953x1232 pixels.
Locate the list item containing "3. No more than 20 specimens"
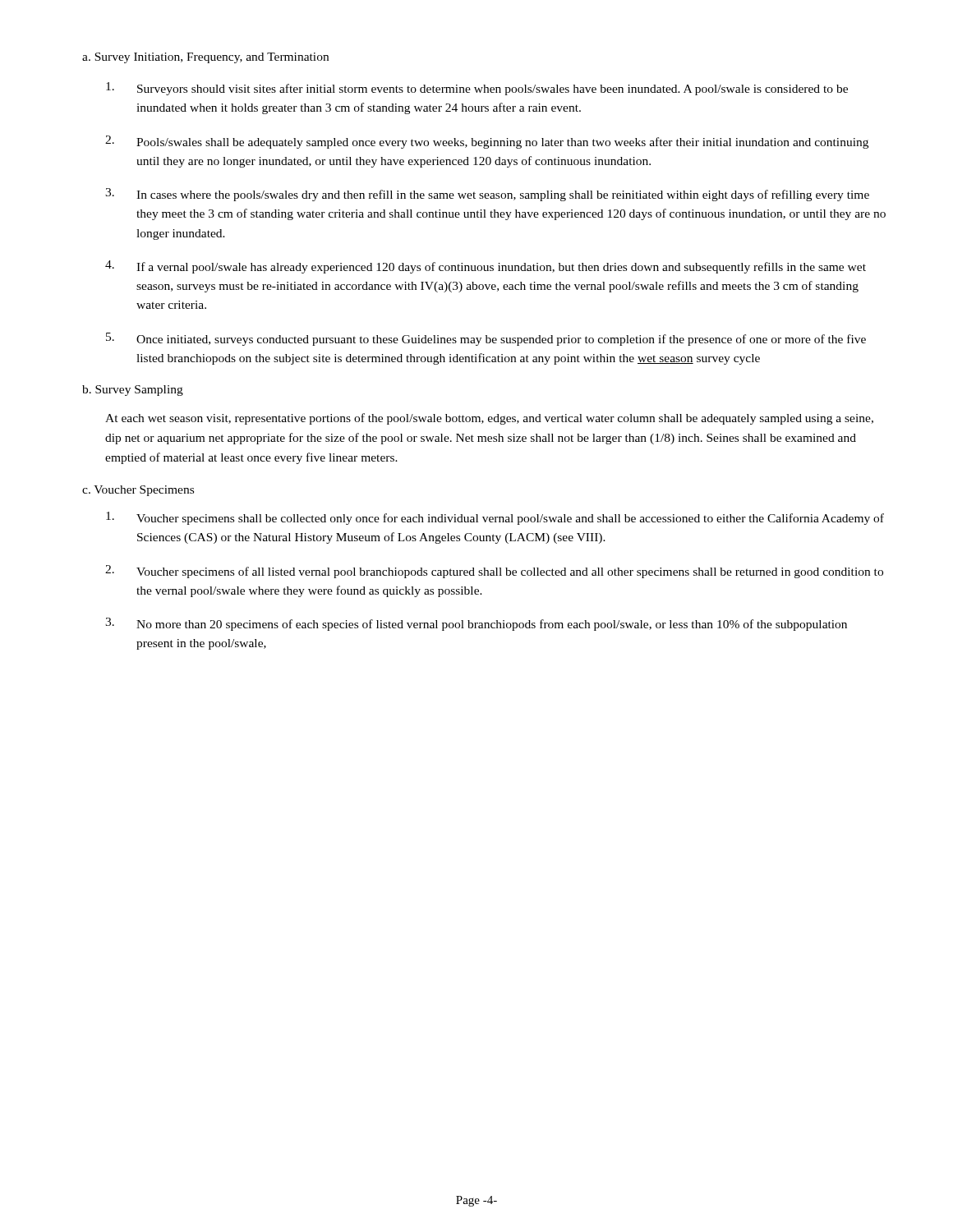click(496, 633)
